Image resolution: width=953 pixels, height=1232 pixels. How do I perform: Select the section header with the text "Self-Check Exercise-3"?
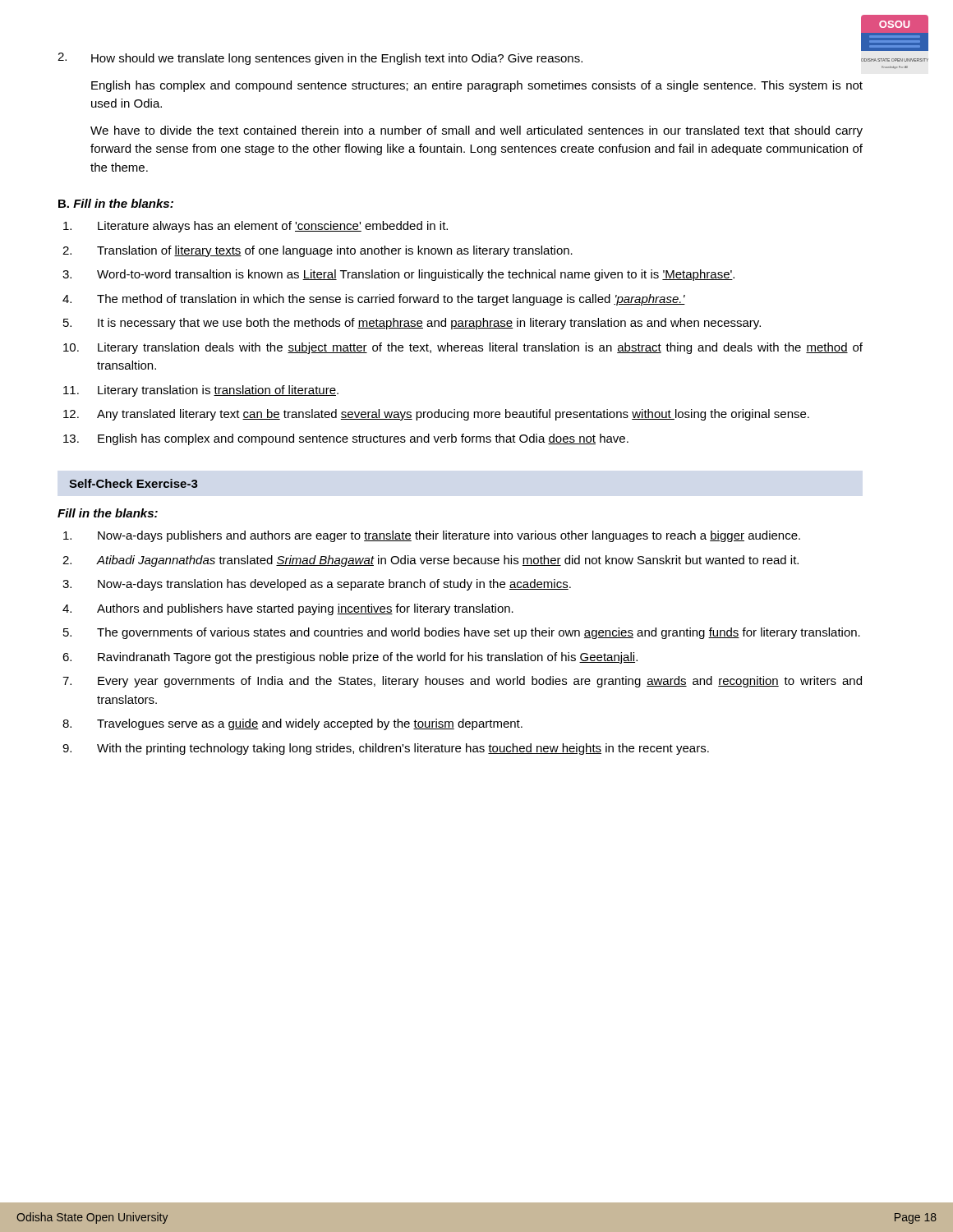click(x=133, y=483)
